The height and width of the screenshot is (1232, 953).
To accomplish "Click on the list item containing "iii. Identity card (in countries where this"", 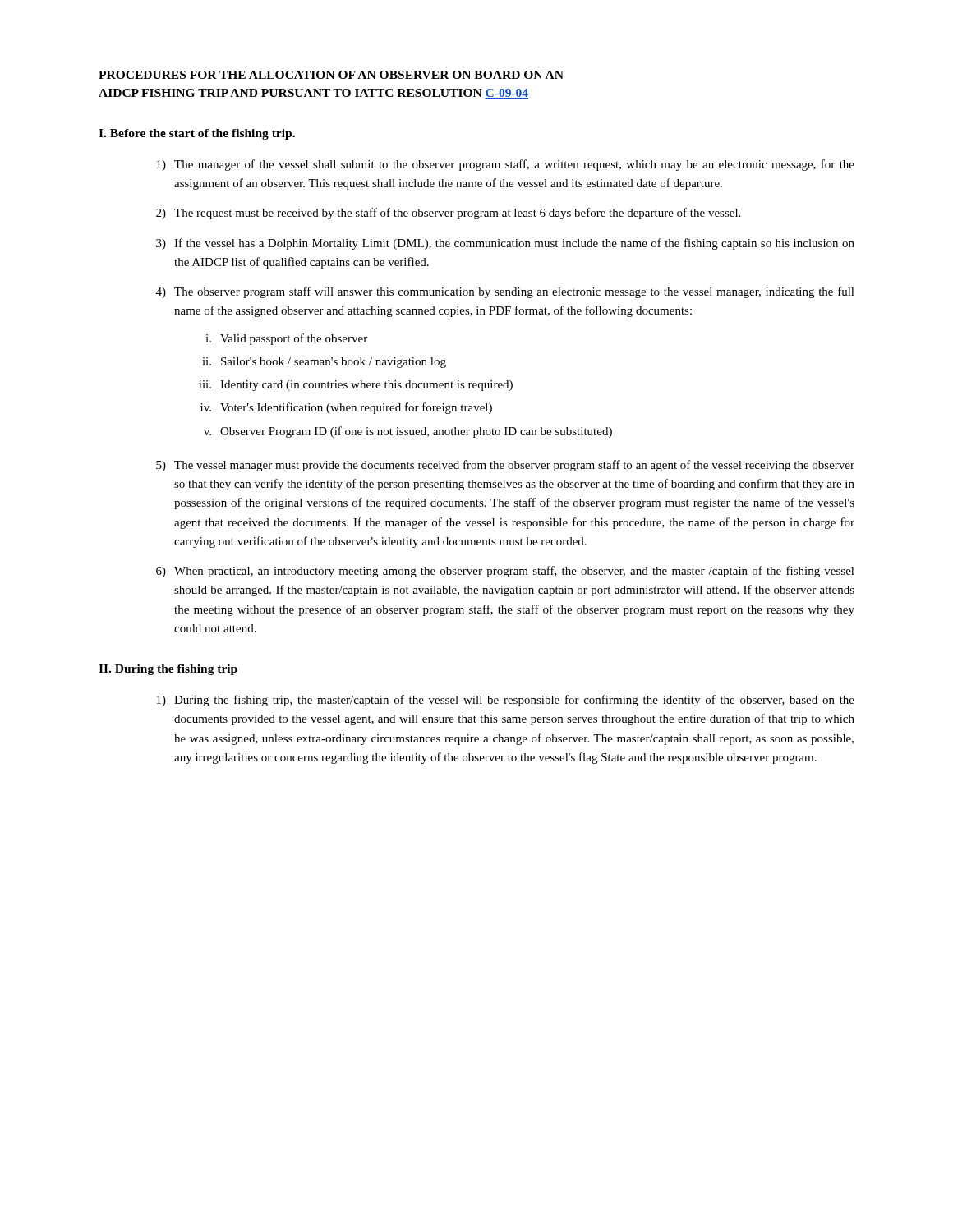I will [518, 385].
